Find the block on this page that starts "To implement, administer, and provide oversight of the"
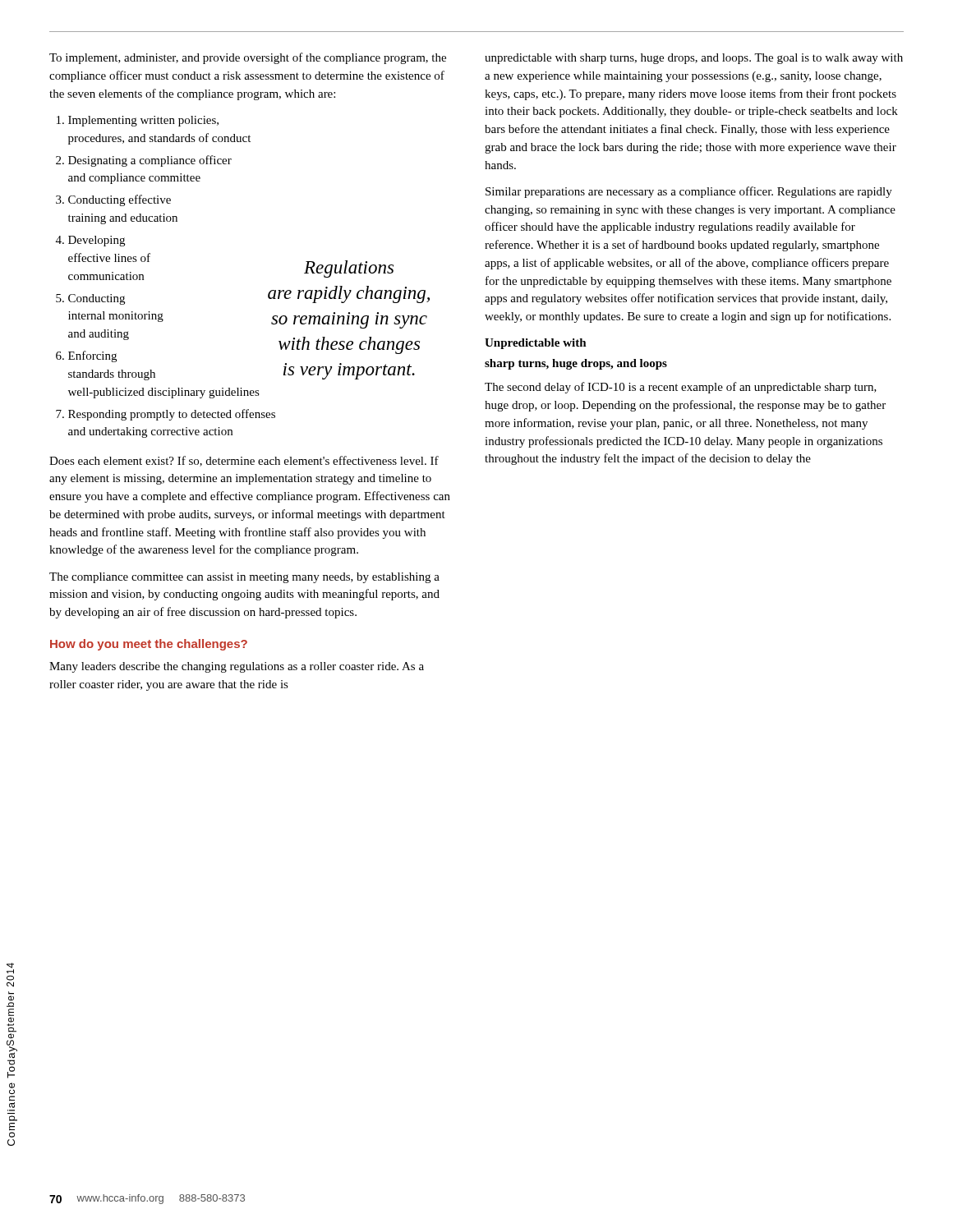The image size is (953, 1232). (251, 76)
